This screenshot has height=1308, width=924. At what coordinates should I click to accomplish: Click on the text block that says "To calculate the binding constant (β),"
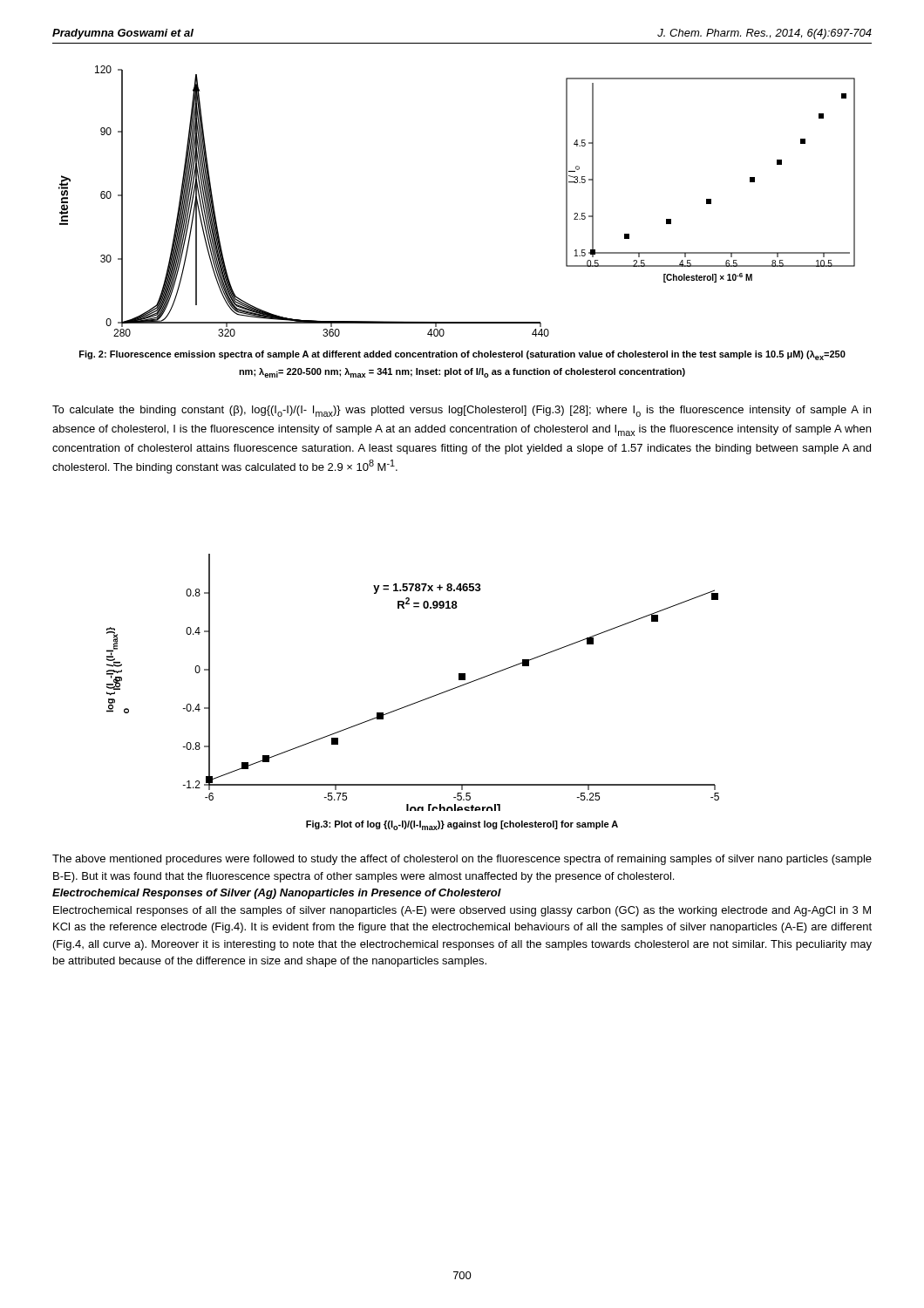(462, 438)
